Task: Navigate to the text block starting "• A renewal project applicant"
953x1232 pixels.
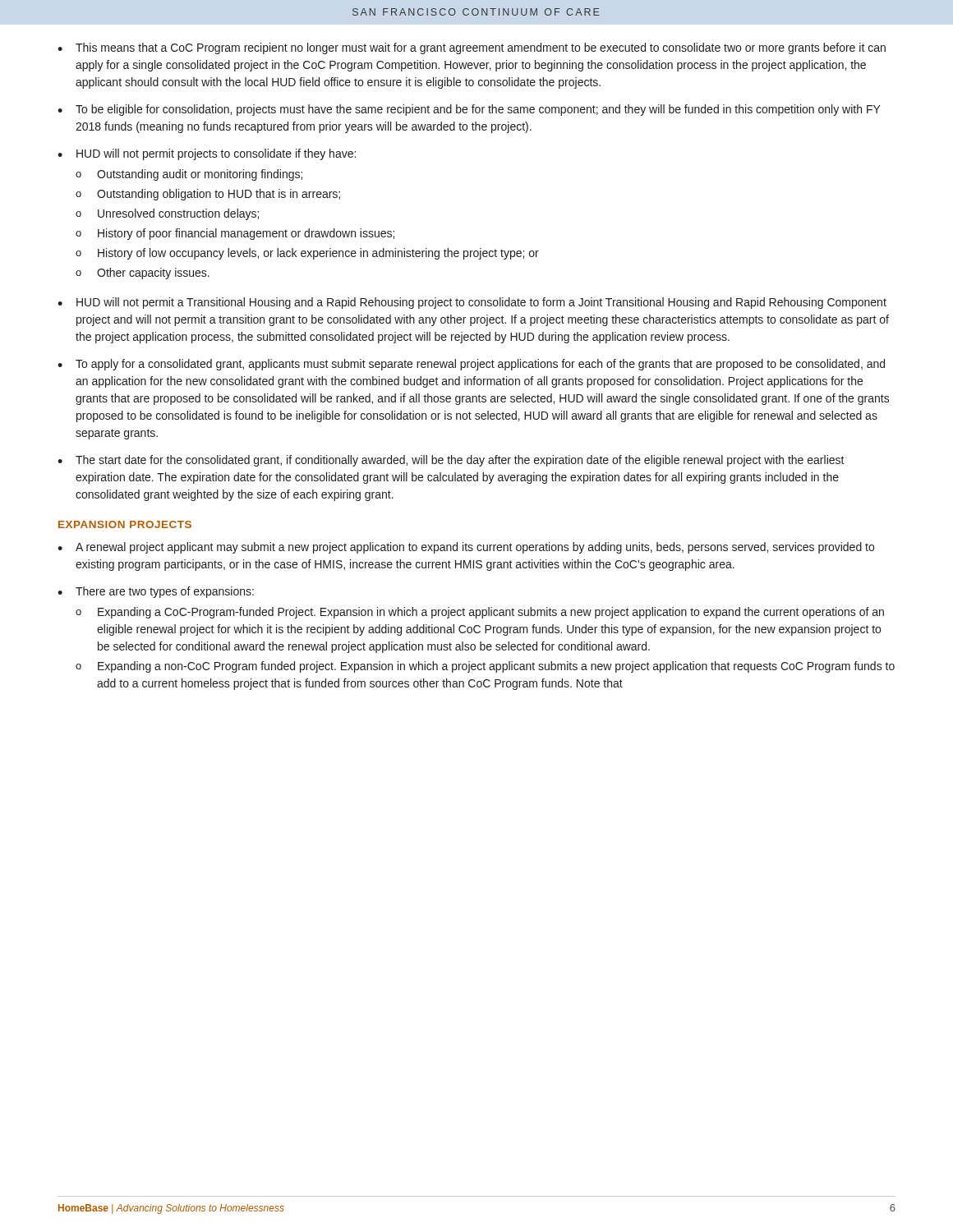Action: tap(476, 556)
